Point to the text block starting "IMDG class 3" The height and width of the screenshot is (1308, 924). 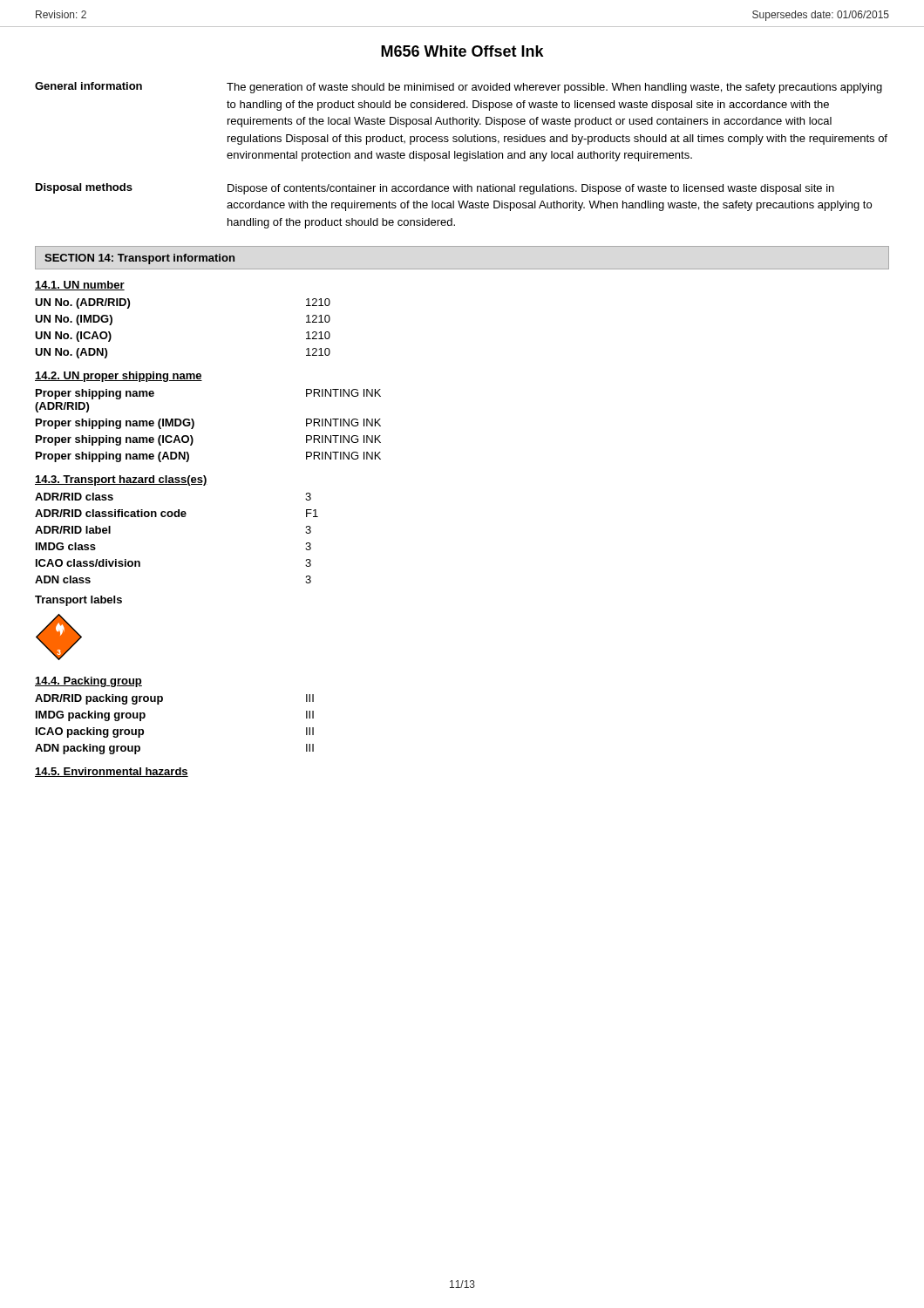70,545
